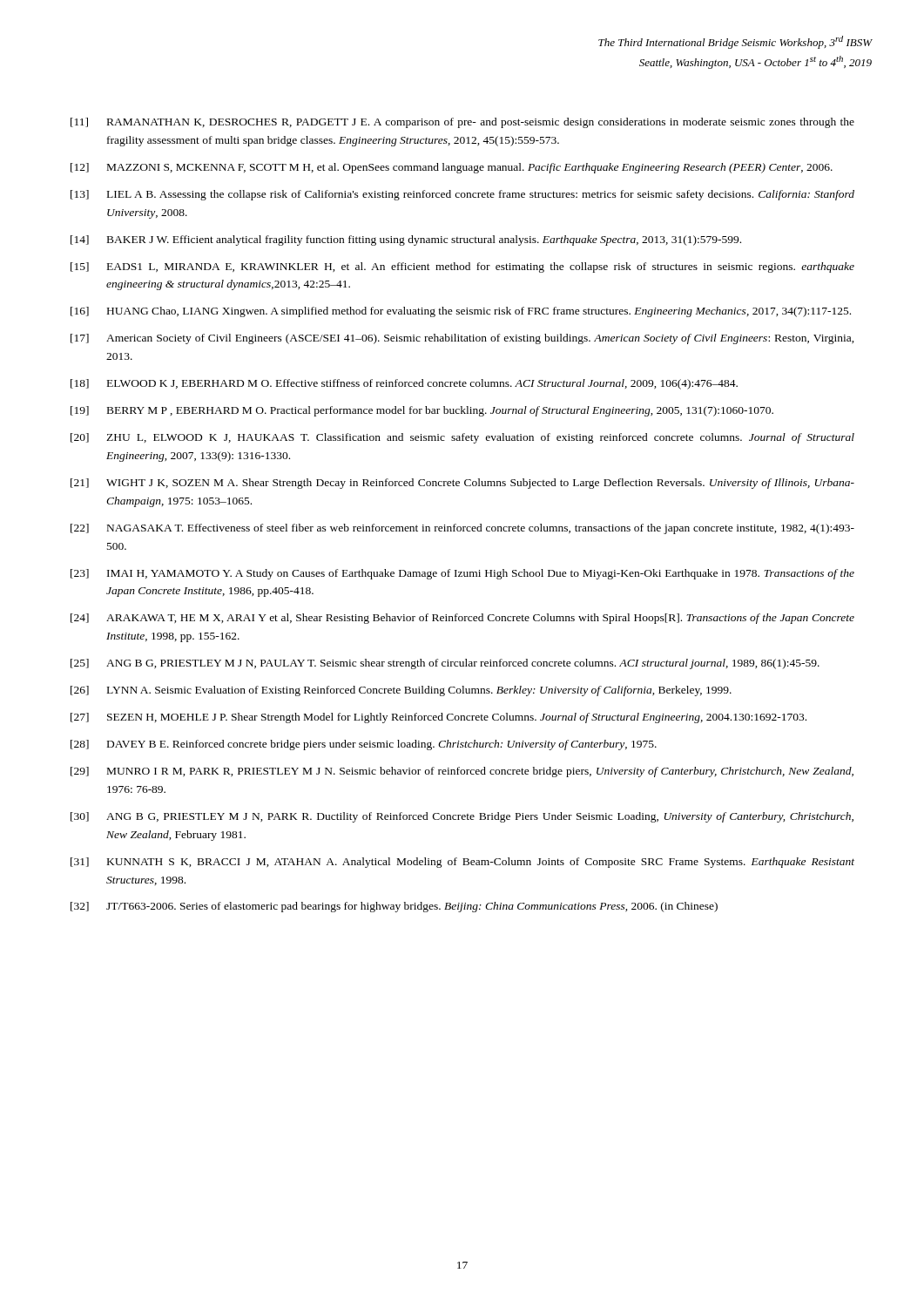Select the list item that says "[31] KUNNATH S K, BRACCI J"
The height and width of the screenshot is (1307, 924).
pos(462,871)
